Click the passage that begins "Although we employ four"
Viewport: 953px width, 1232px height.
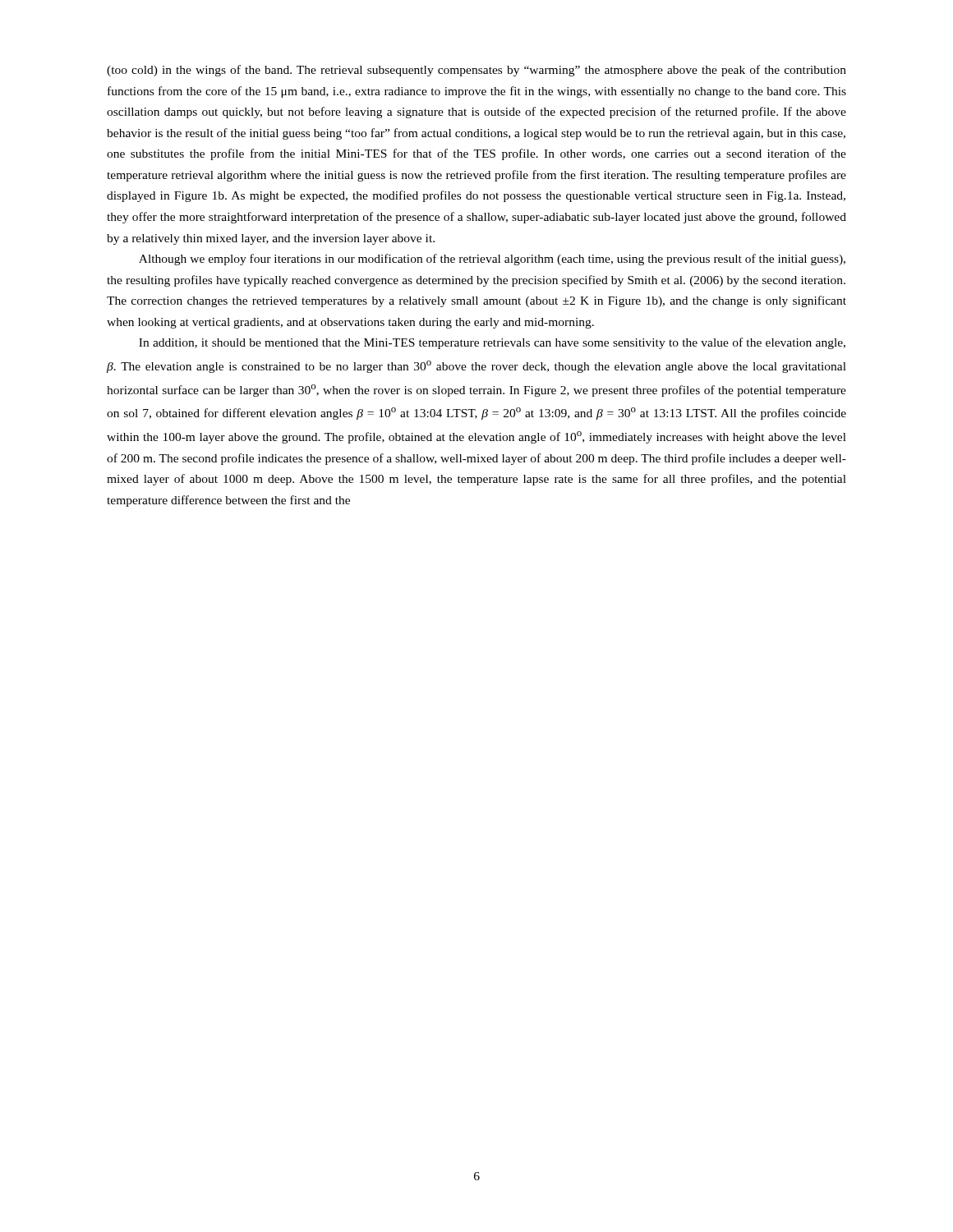[x=476, y=290]
